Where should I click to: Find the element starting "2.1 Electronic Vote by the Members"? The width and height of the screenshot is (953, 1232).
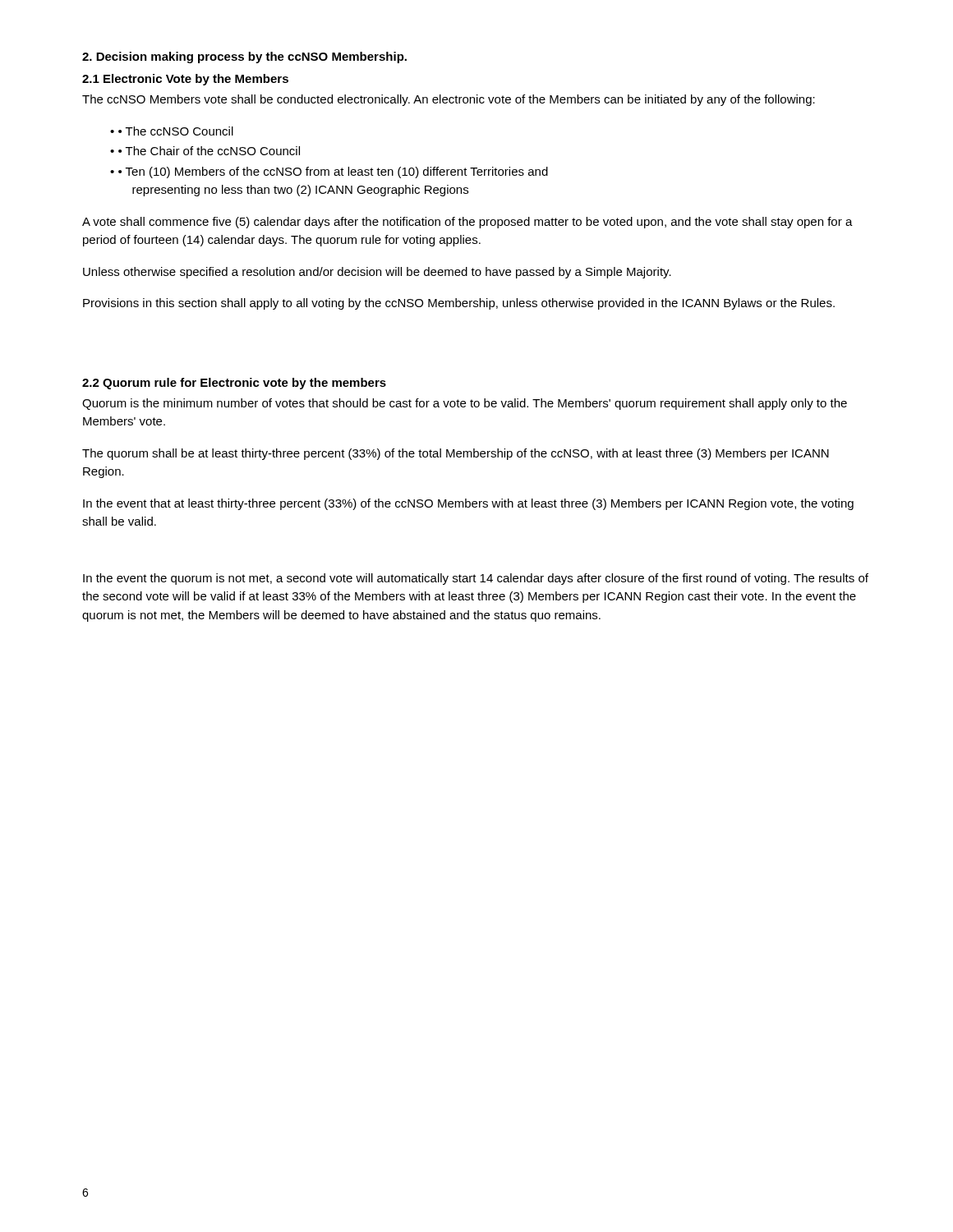(x=185, y=78)
